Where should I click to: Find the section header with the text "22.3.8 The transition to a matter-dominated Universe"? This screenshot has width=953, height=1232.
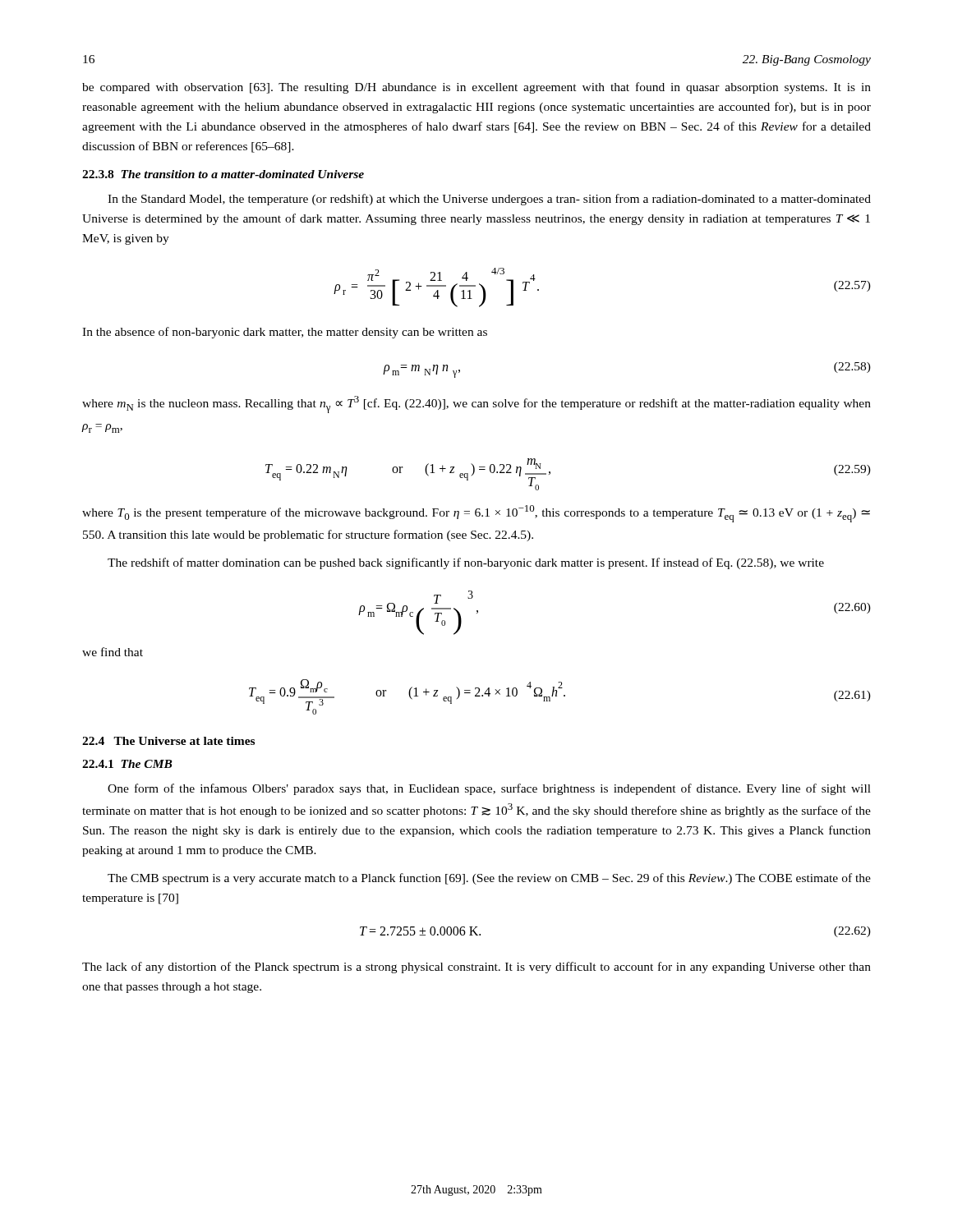223,174
